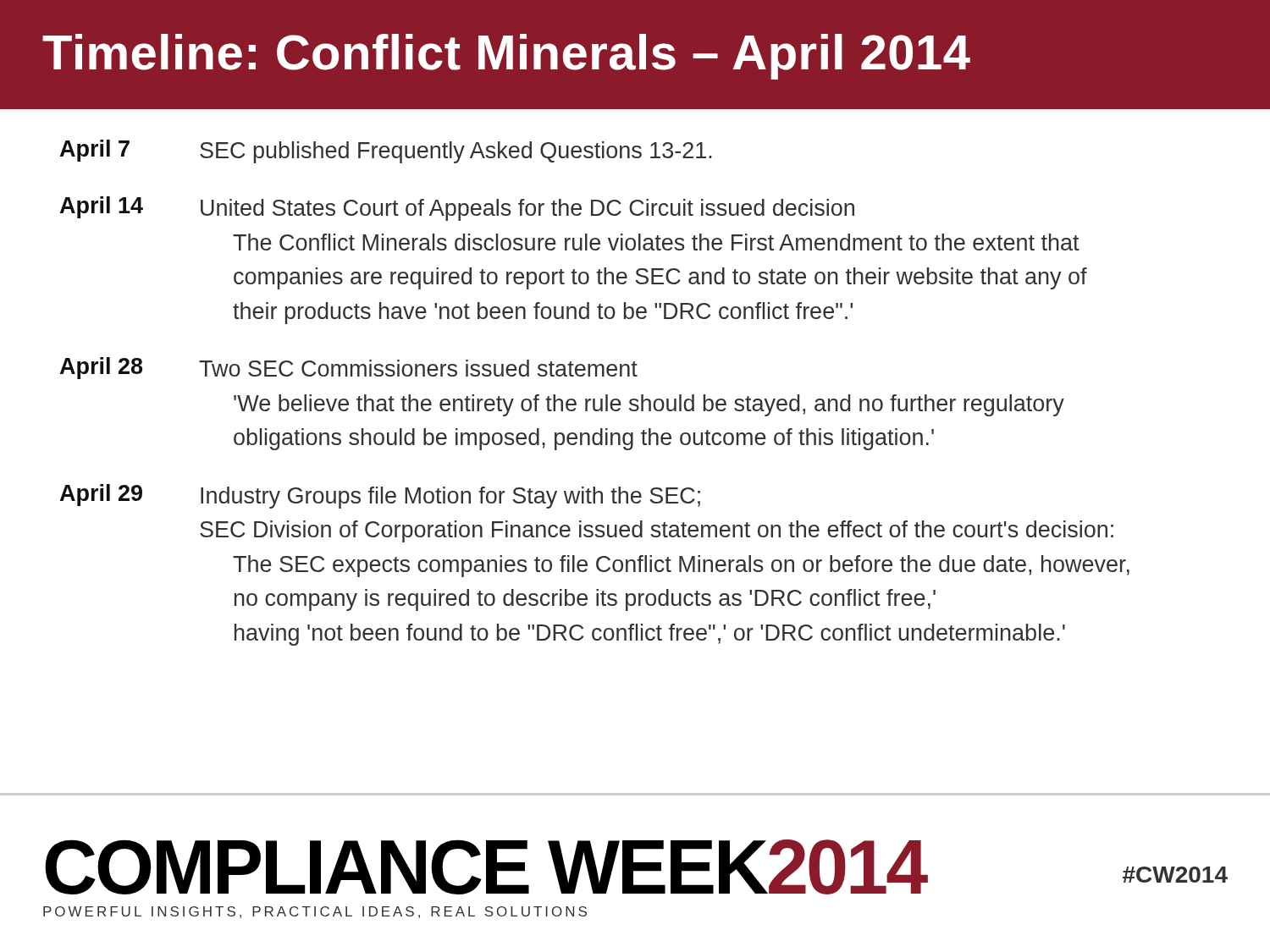The height and width of the screenshot is (952, 1270).
Task: Locate the title containing "Timeline: Conflict Minerals – April"
Action: click(x=635, y=52)
